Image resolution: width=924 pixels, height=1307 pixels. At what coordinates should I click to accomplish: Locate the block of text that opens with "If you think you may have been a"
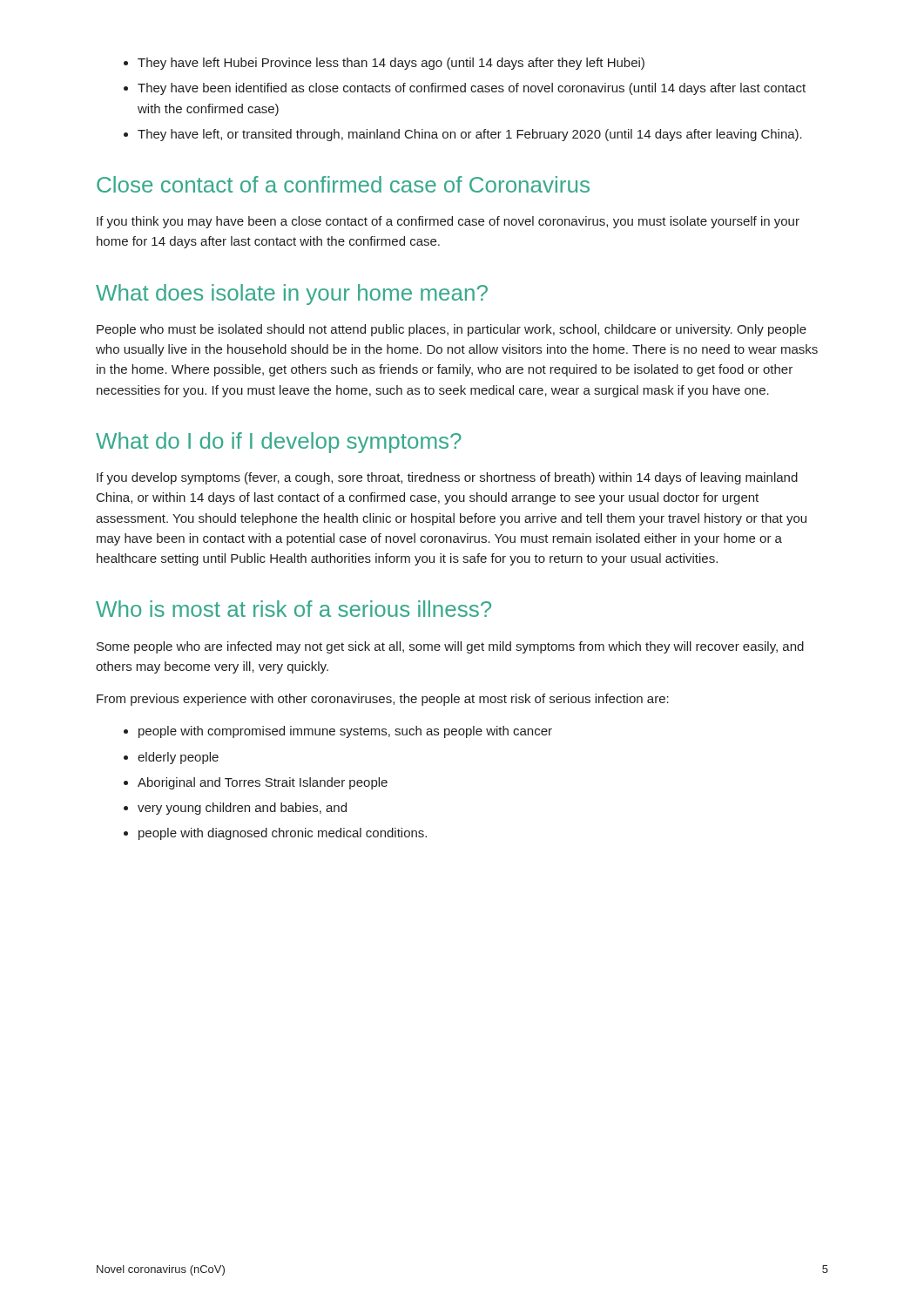point(448,231)
